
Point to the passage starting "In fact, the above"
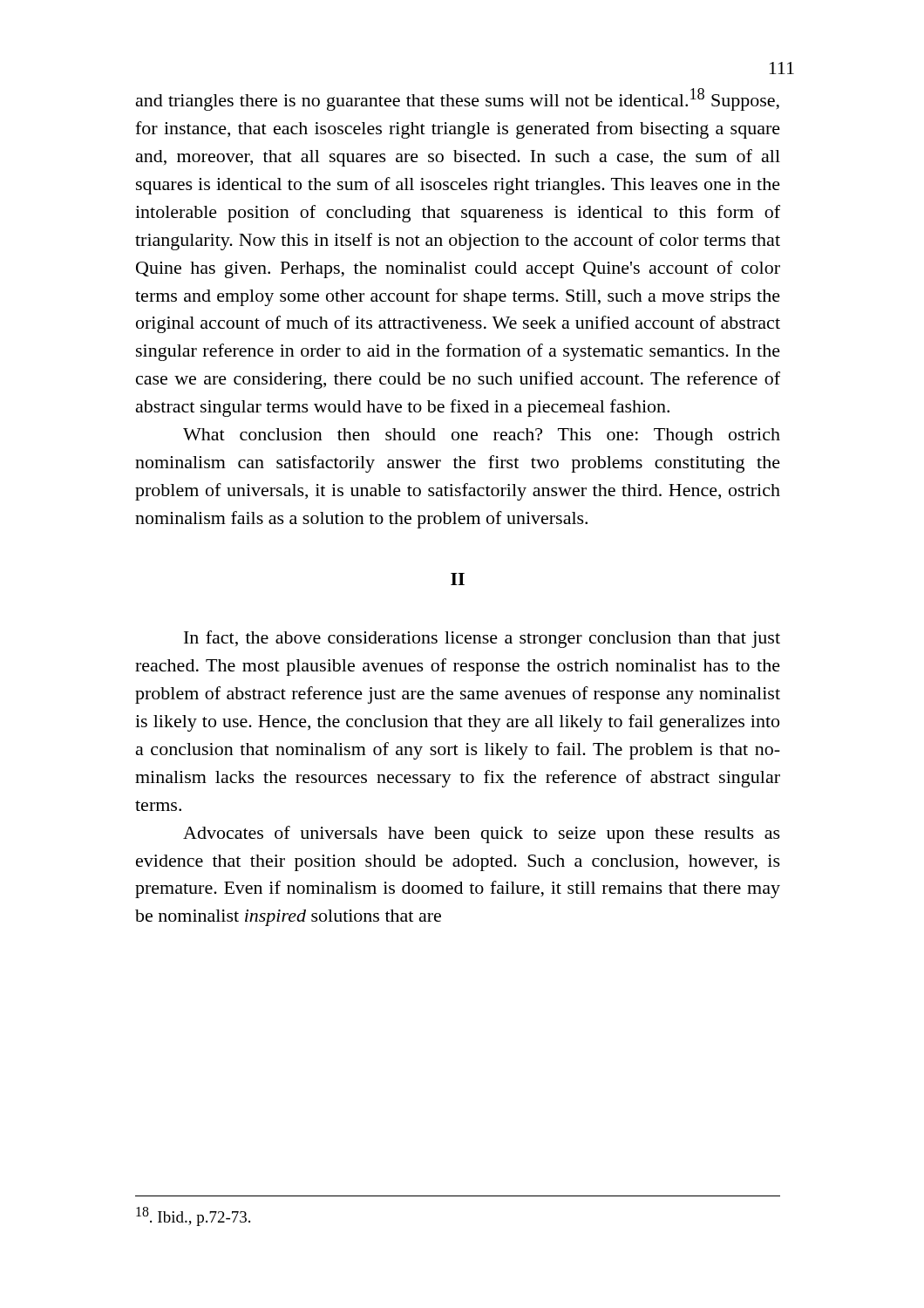[458, 777]
